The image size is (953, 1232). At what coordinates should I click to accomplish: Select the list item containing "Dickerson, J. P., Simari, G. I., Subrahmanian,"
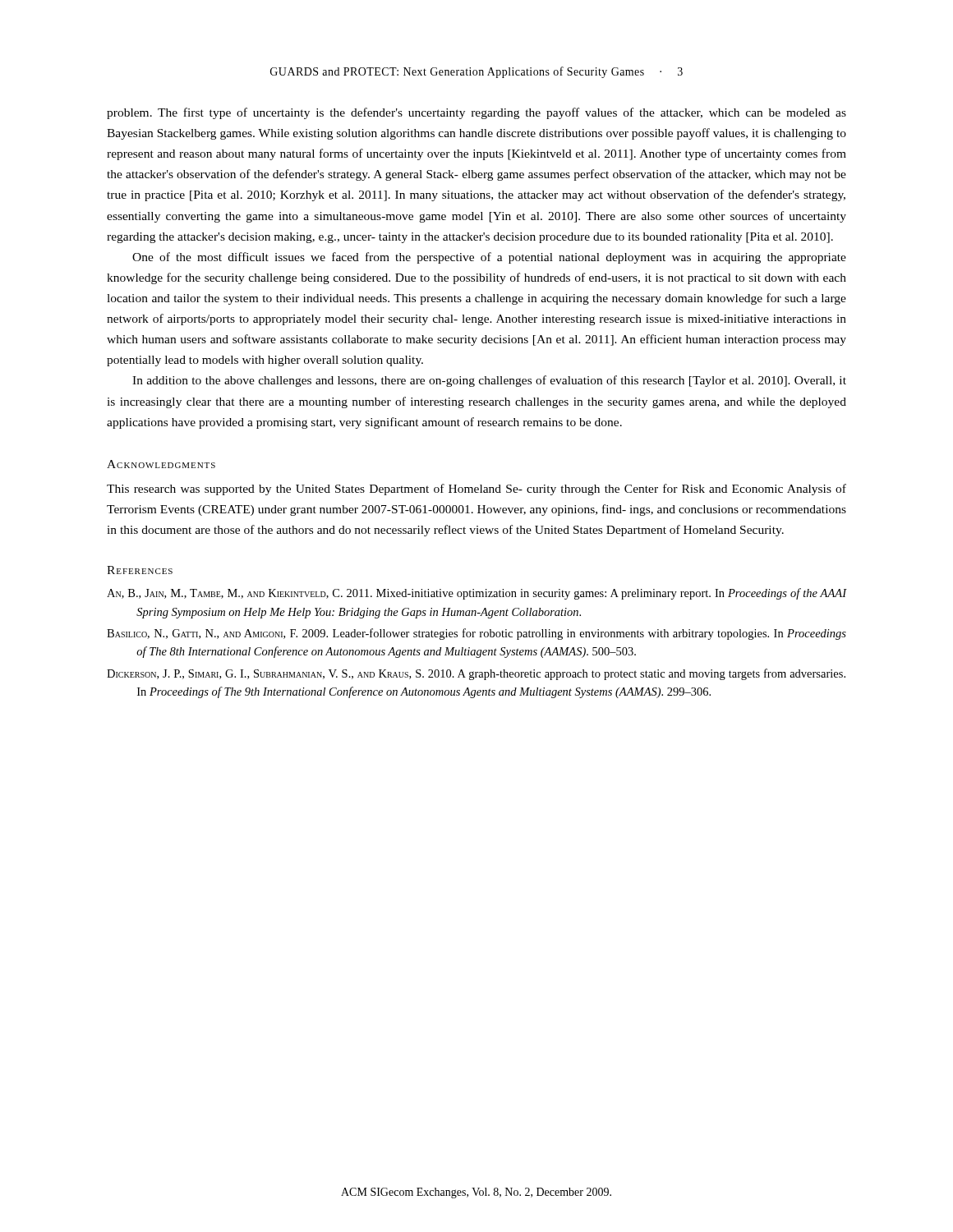point(476,683)
